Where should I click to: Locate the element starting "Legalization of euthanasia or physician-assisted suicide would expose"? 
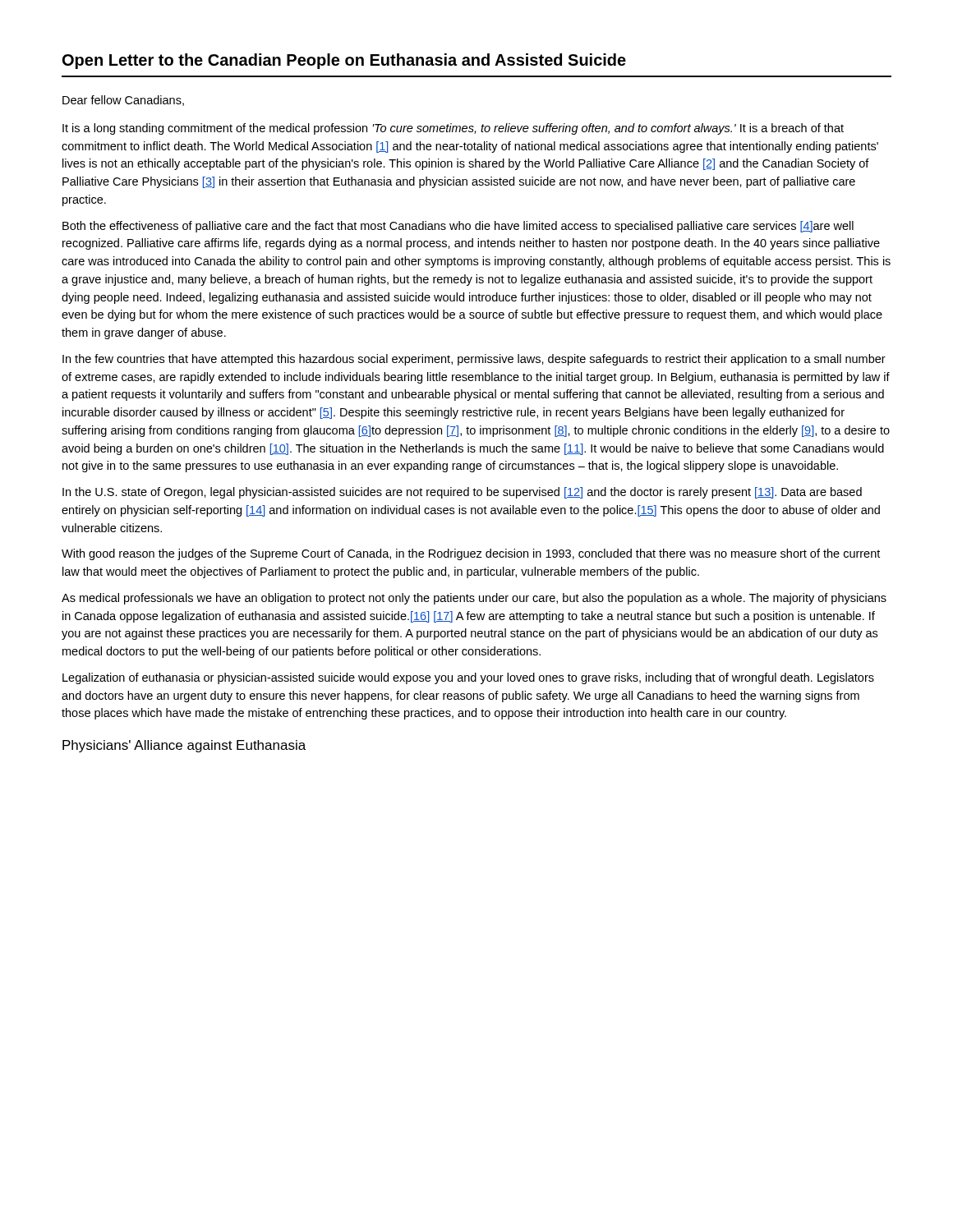[468, 695]
